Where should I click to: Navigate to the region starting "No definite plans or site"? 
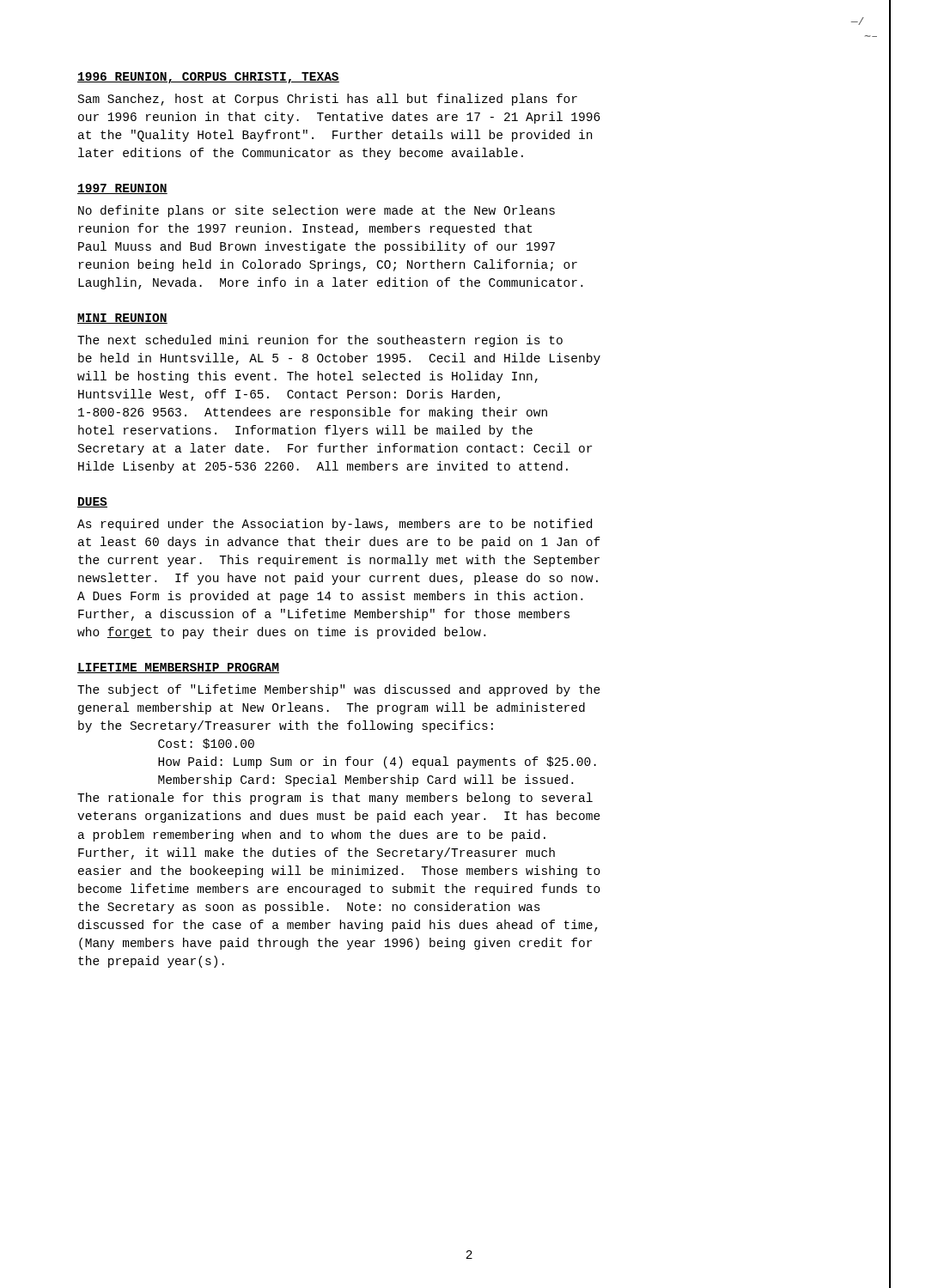click(x=331, y=247)
